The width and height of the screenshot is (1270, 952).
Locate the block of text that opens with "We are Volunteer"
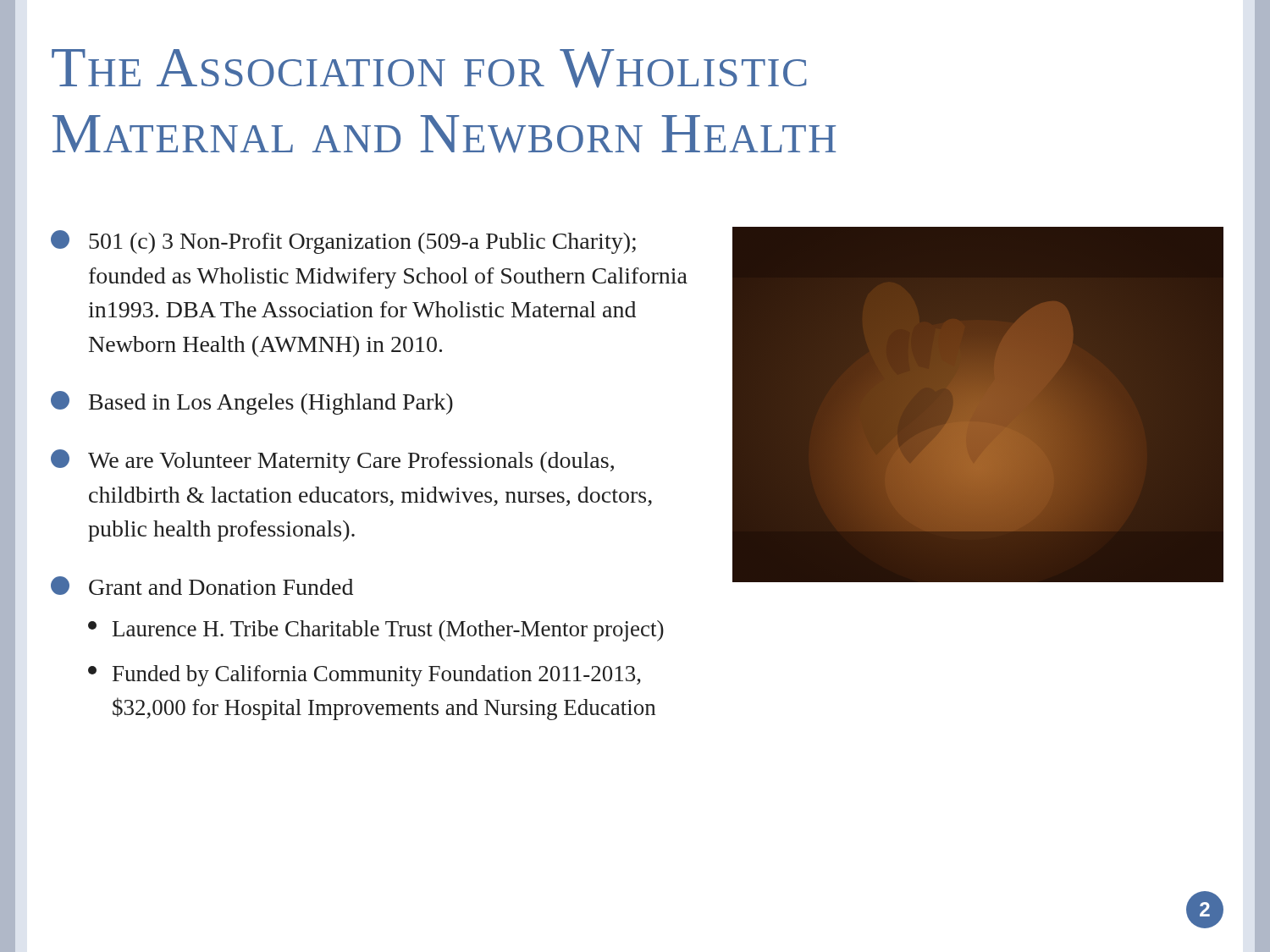point(377,495)
